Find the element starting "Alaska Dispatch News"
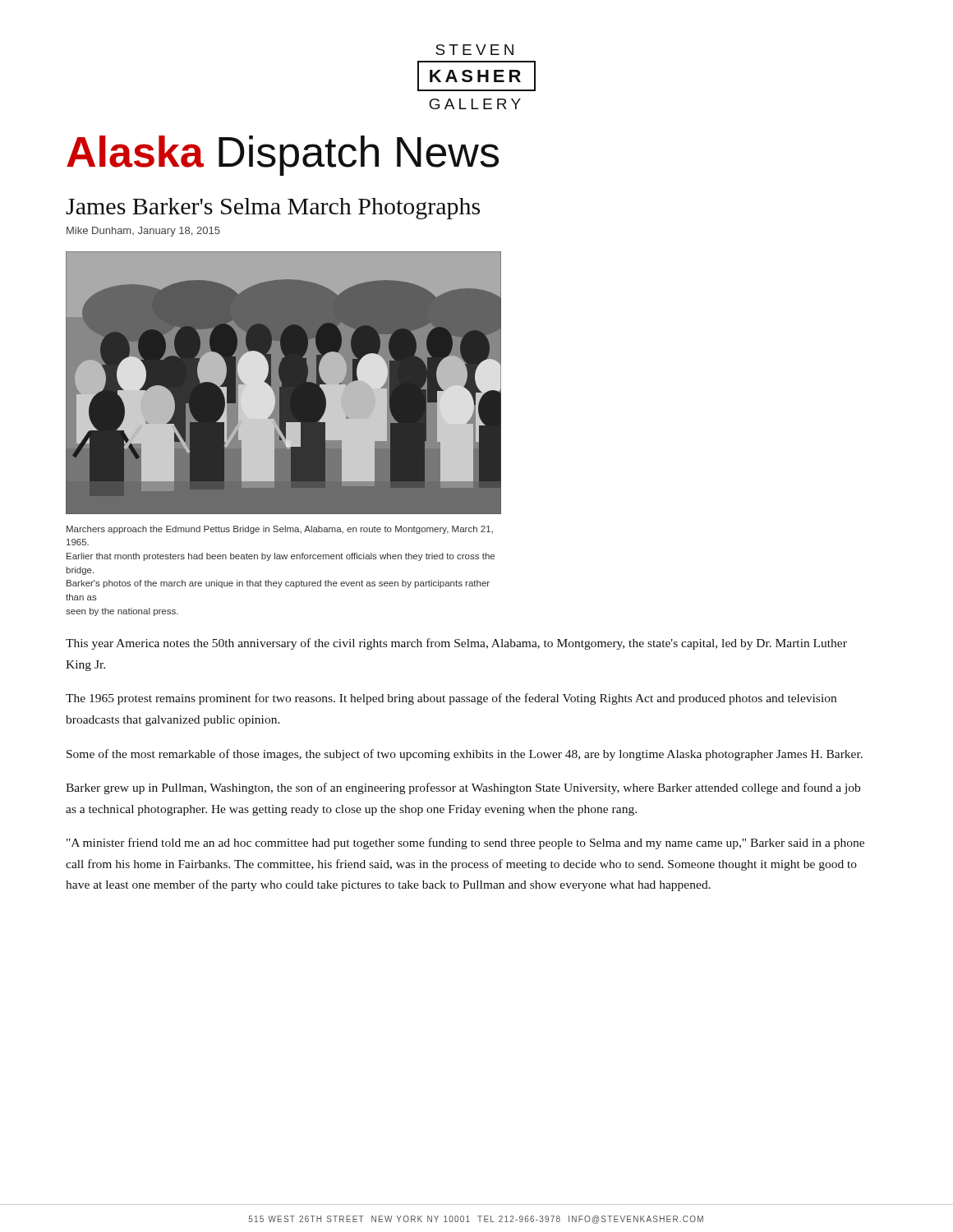This screenshot has height=1232, width=953. [283, 152]
